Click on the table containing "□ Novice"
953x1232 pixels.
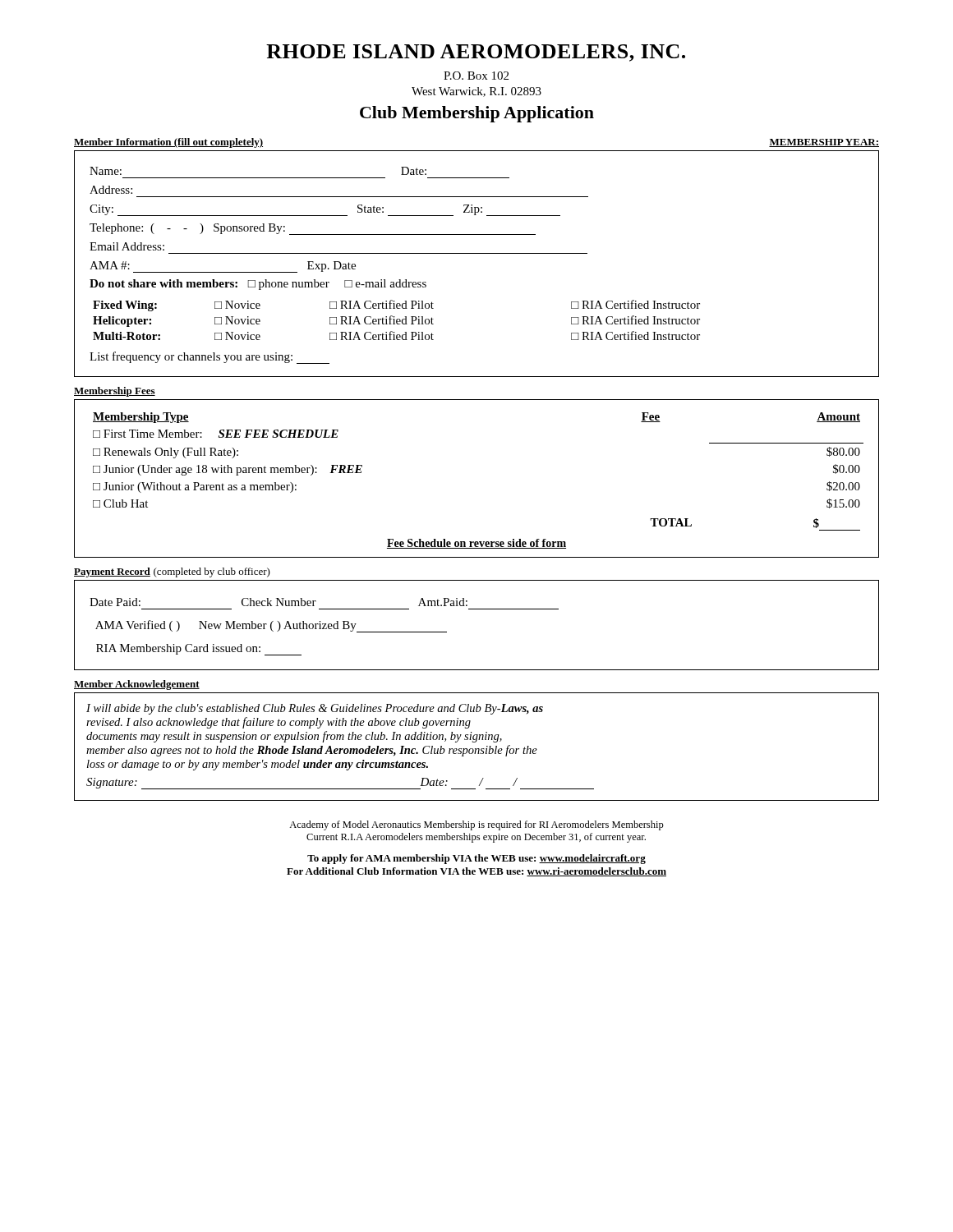pyautogui.click(x=476, y=264)
